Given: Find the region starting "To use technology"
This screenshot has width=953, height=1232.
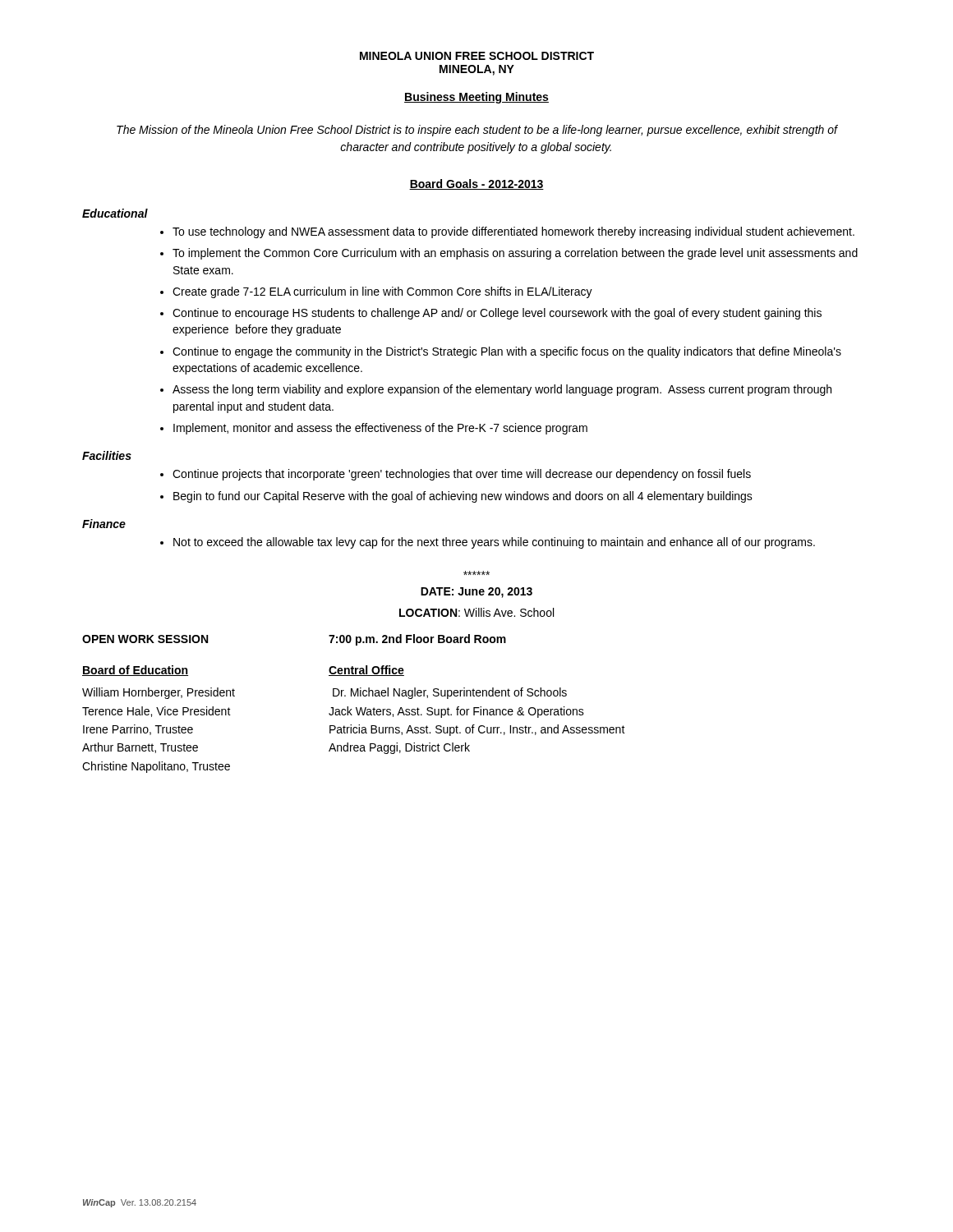Looking at the screenshot, I should [509, 232].
